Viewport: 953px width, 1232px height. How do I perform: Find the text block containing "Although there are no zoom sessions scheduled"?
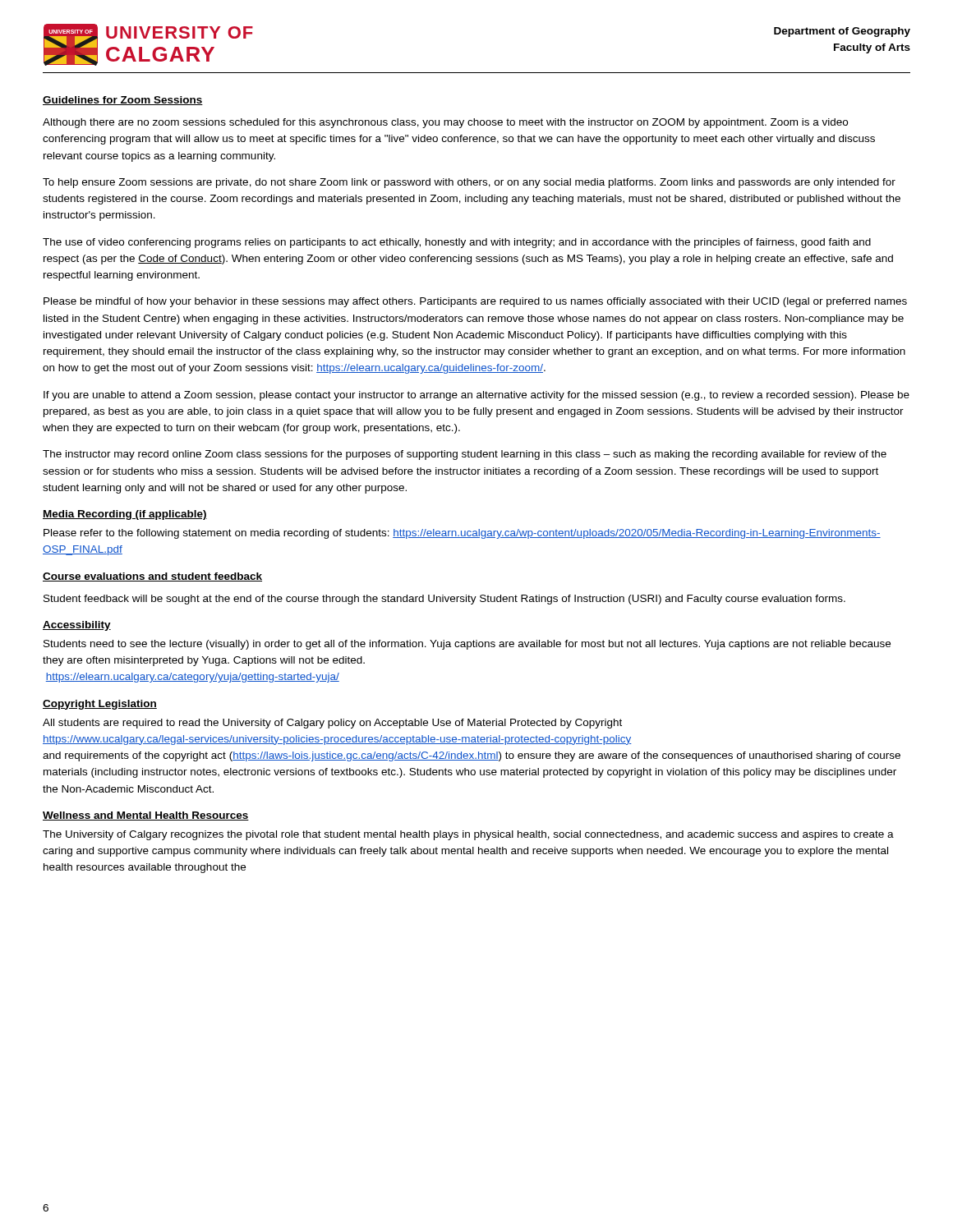pyautogui.click(x=459, y=139)
